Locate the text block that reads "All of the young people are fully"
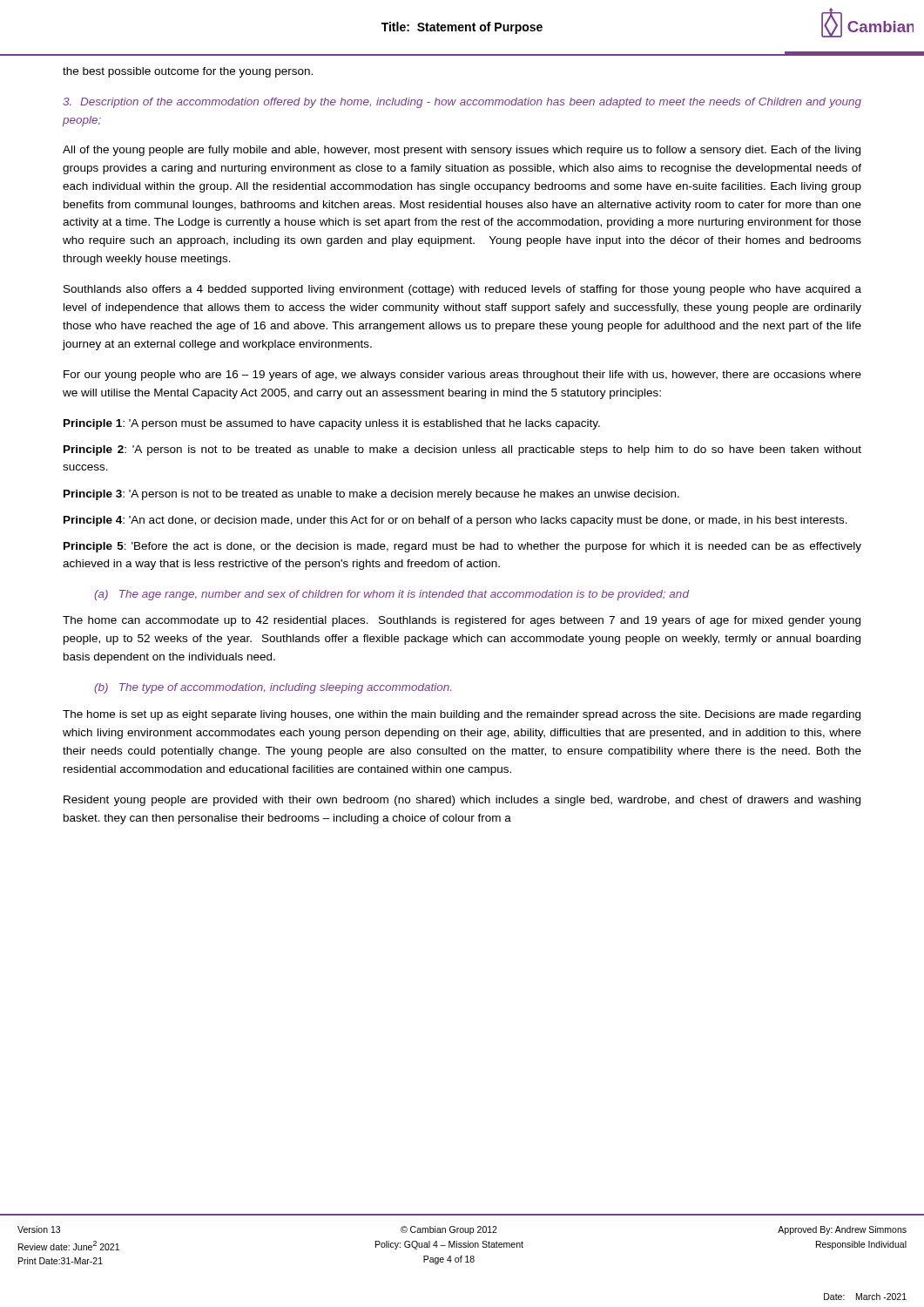924x1307 pixels. [462, 205]
